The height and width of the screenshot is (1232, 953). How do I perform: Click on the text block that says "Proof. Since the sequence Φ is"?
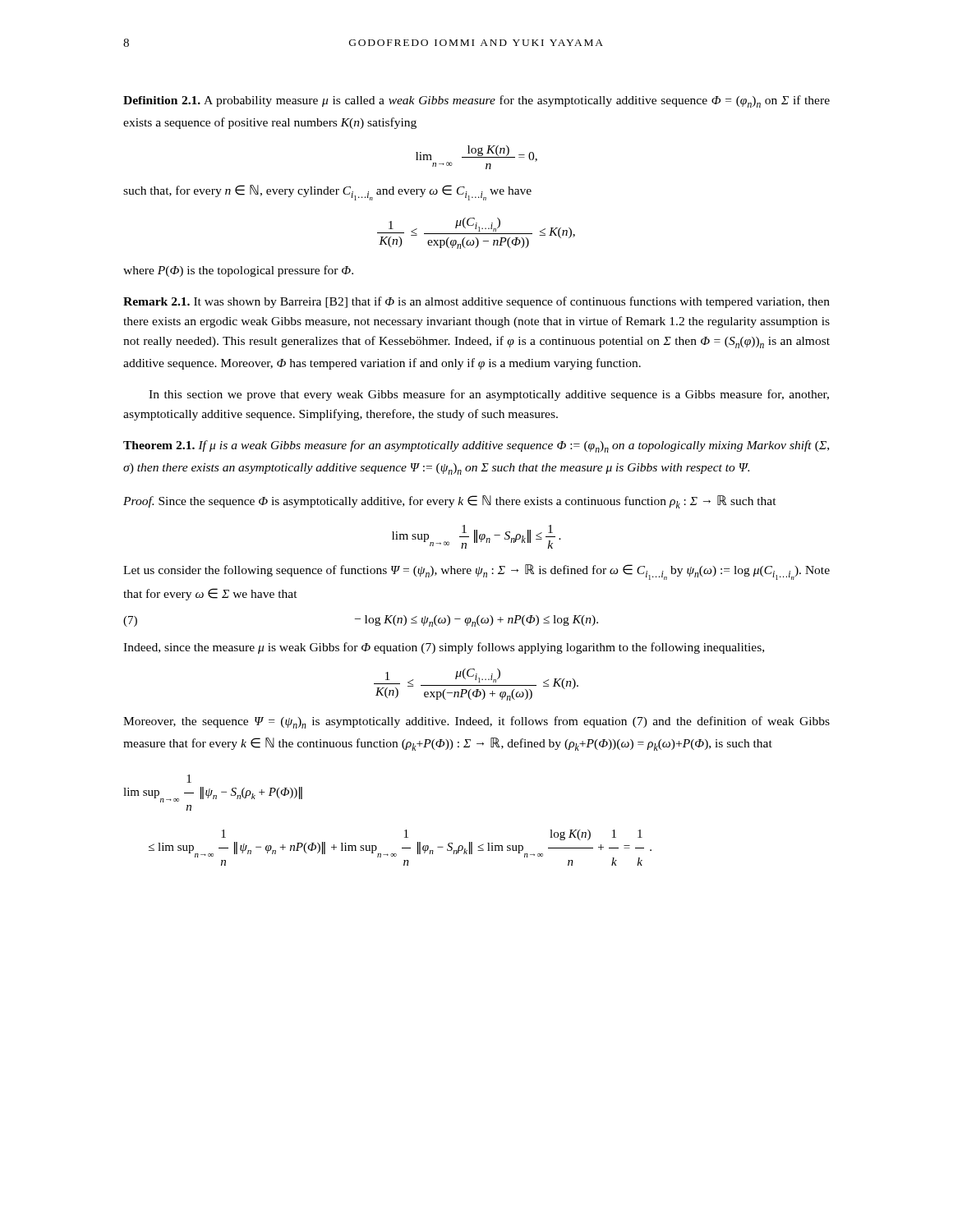(x=476, y=502)
